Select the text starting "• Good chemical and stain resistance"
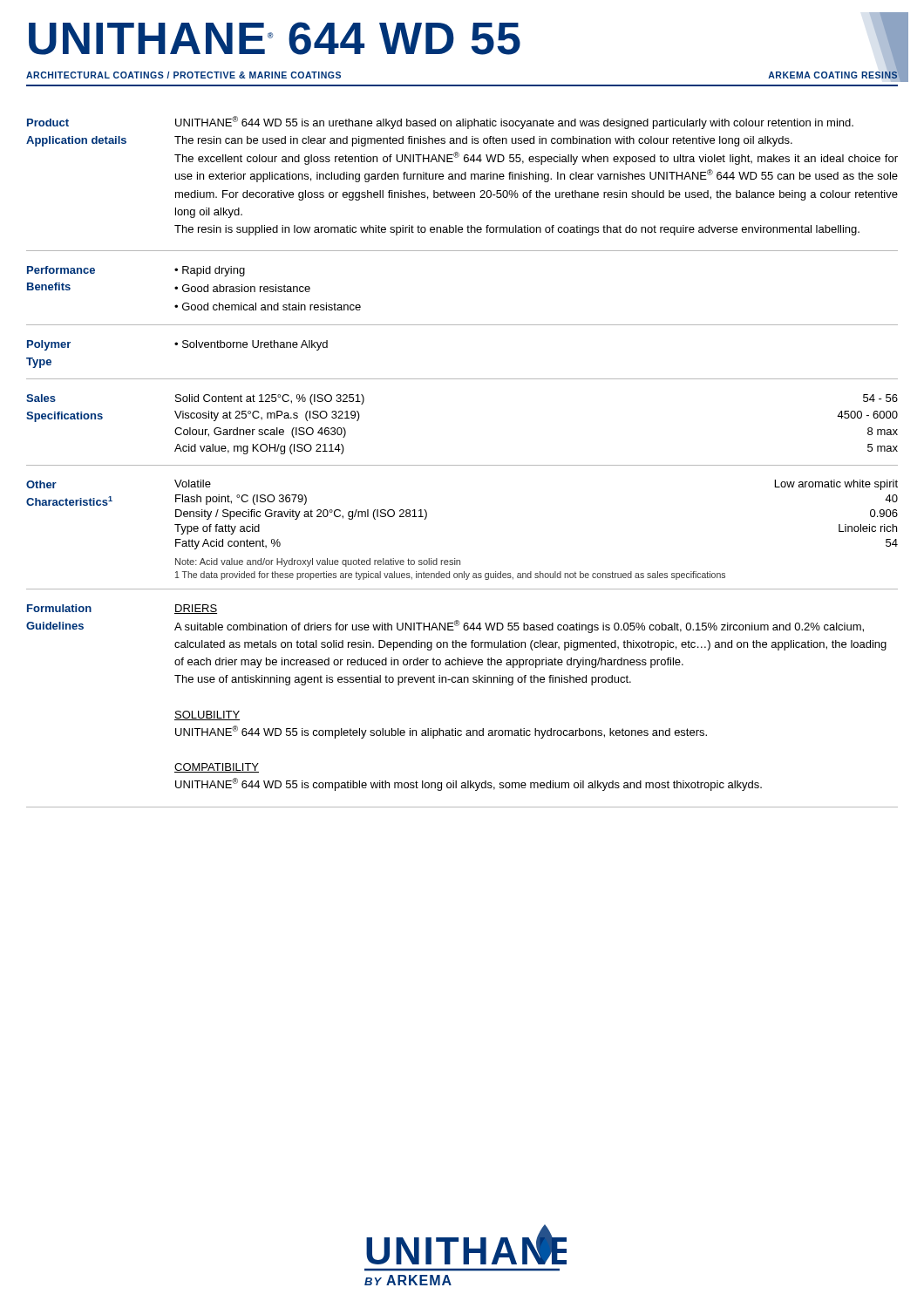Viewport: 924px width, 1308px height. 268,306
